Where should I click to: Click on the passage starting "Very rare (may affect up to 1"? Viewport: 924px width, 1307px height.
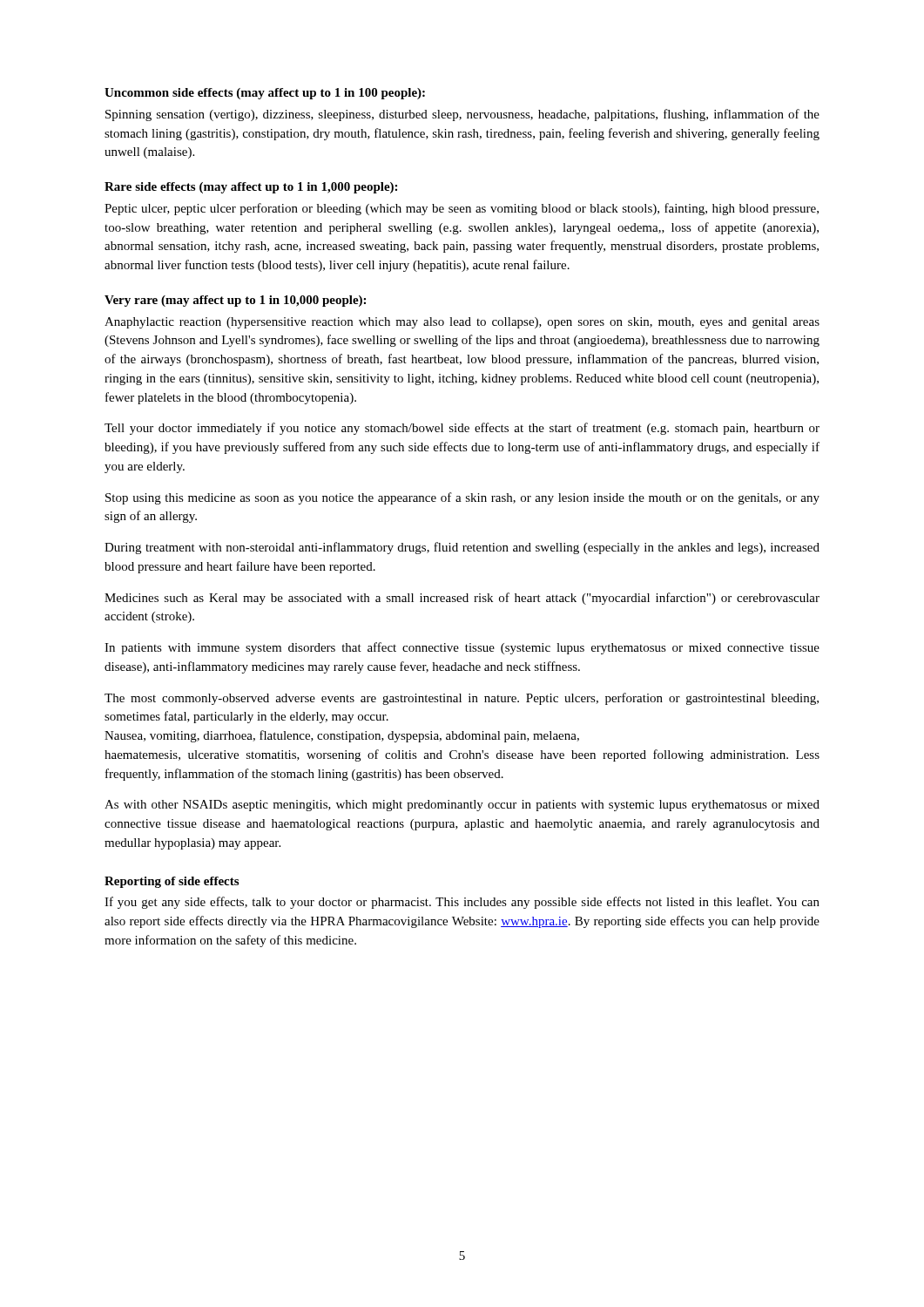tap(235, 301)
